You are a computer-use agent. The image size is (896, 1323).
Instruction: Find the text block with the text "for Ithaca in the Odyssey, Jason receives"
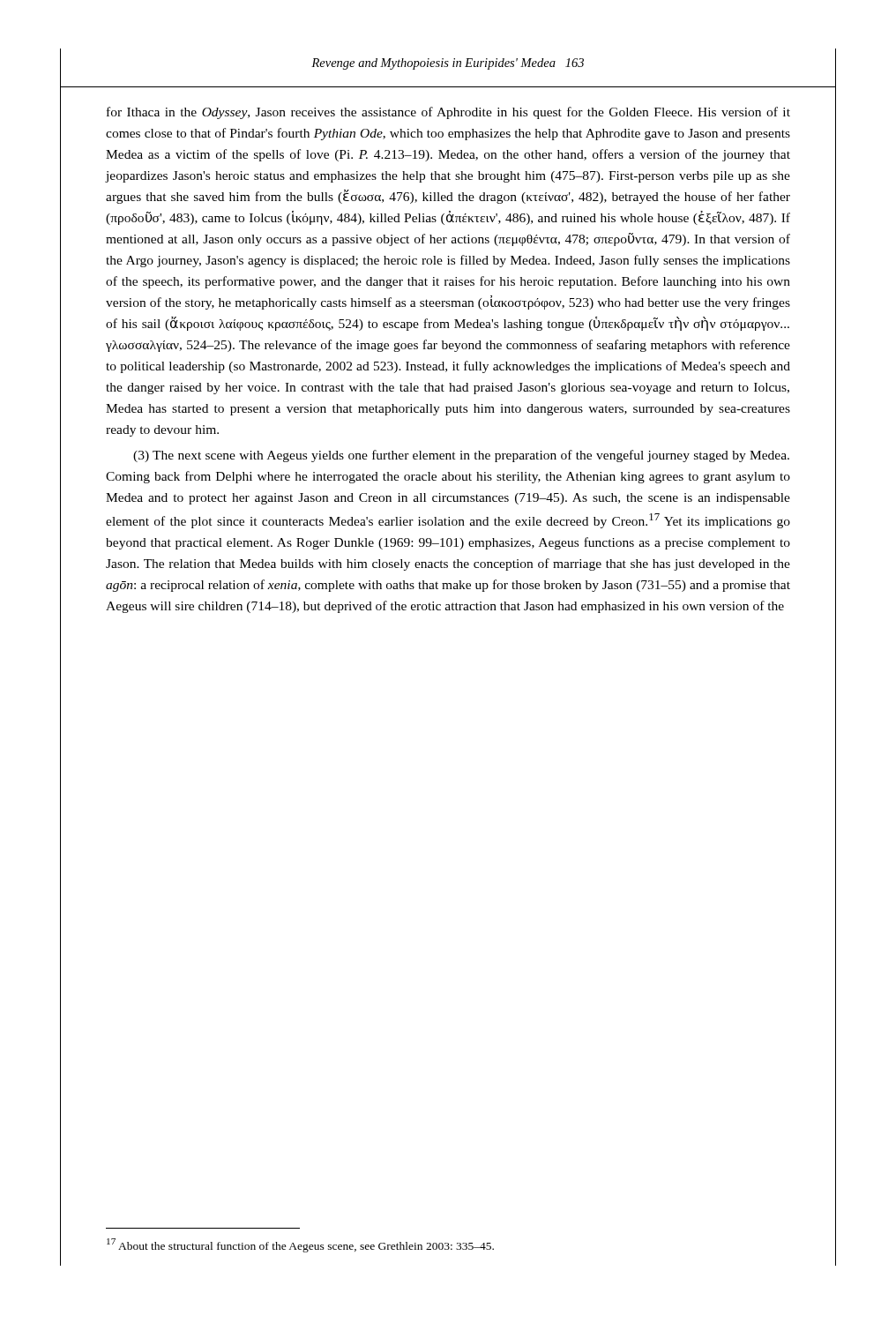click(x=448, y=271)
